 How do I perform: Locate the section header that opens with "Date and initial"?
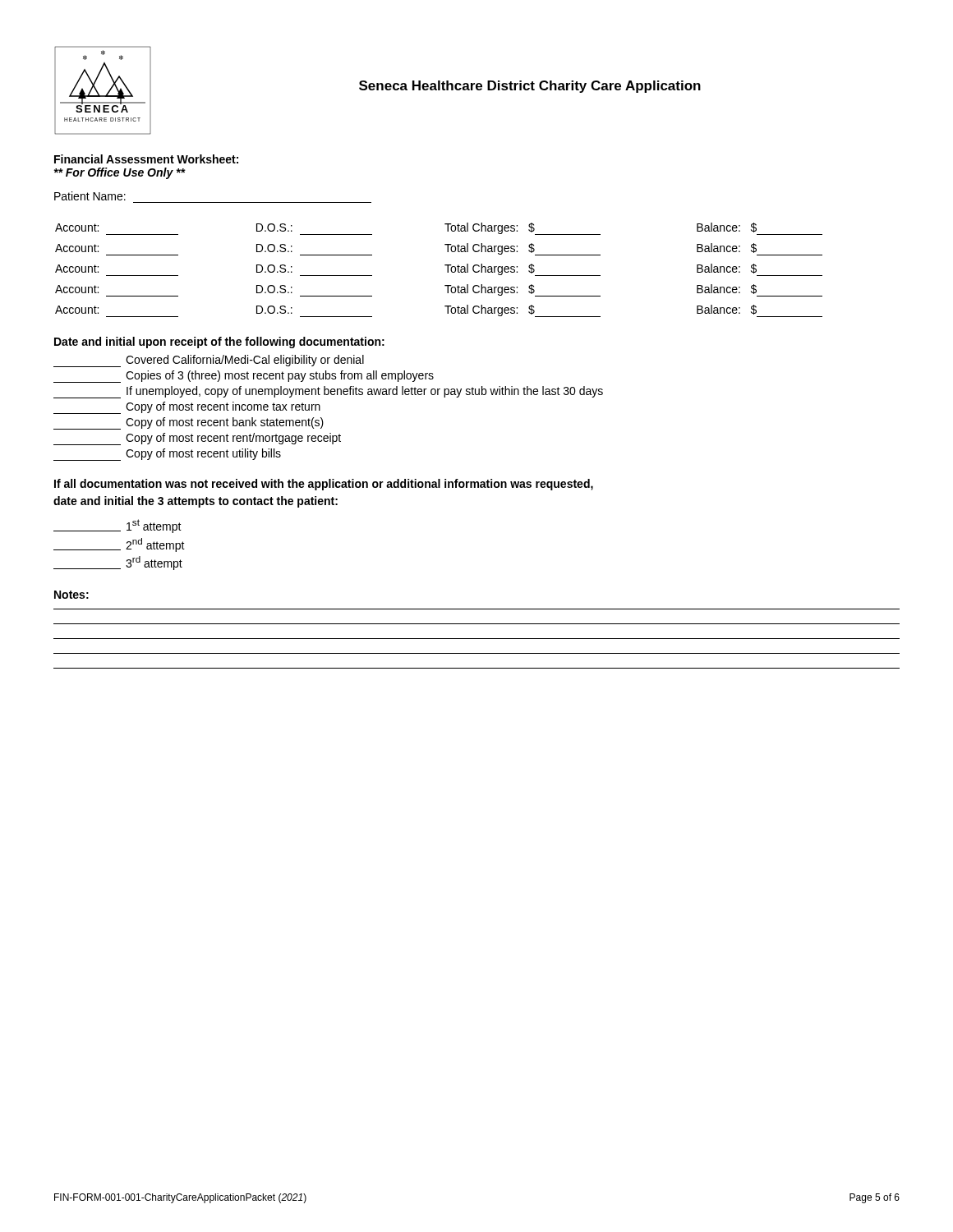click(219, 342)
